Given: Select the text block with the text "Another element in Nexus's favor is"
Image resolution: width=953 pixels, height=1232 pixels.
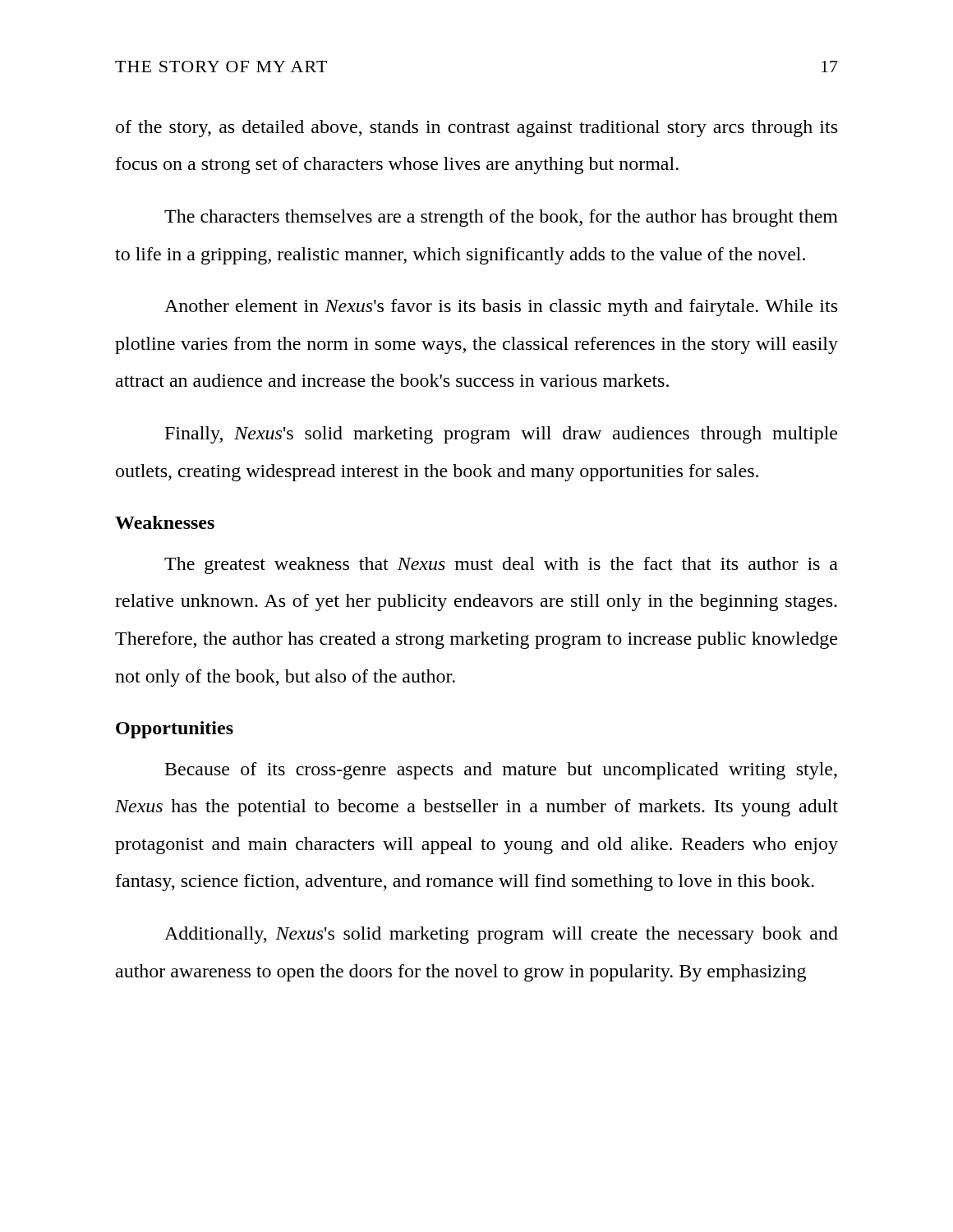Looking at the screenshot, I should (476, 344).
